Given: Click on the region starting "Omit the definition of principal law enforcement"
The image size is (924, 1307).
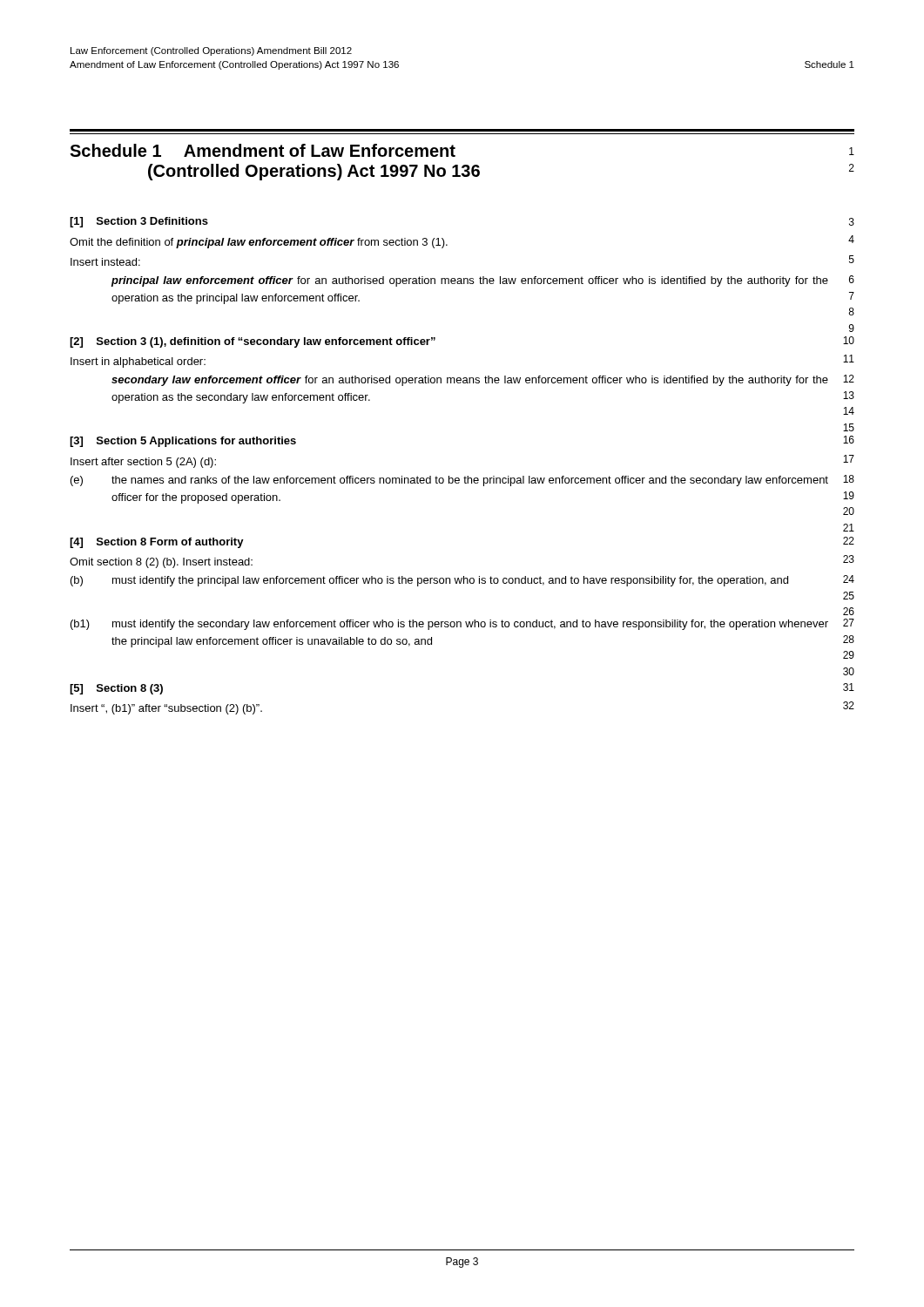Looking at the screenshot, I should tap(259, 242).
